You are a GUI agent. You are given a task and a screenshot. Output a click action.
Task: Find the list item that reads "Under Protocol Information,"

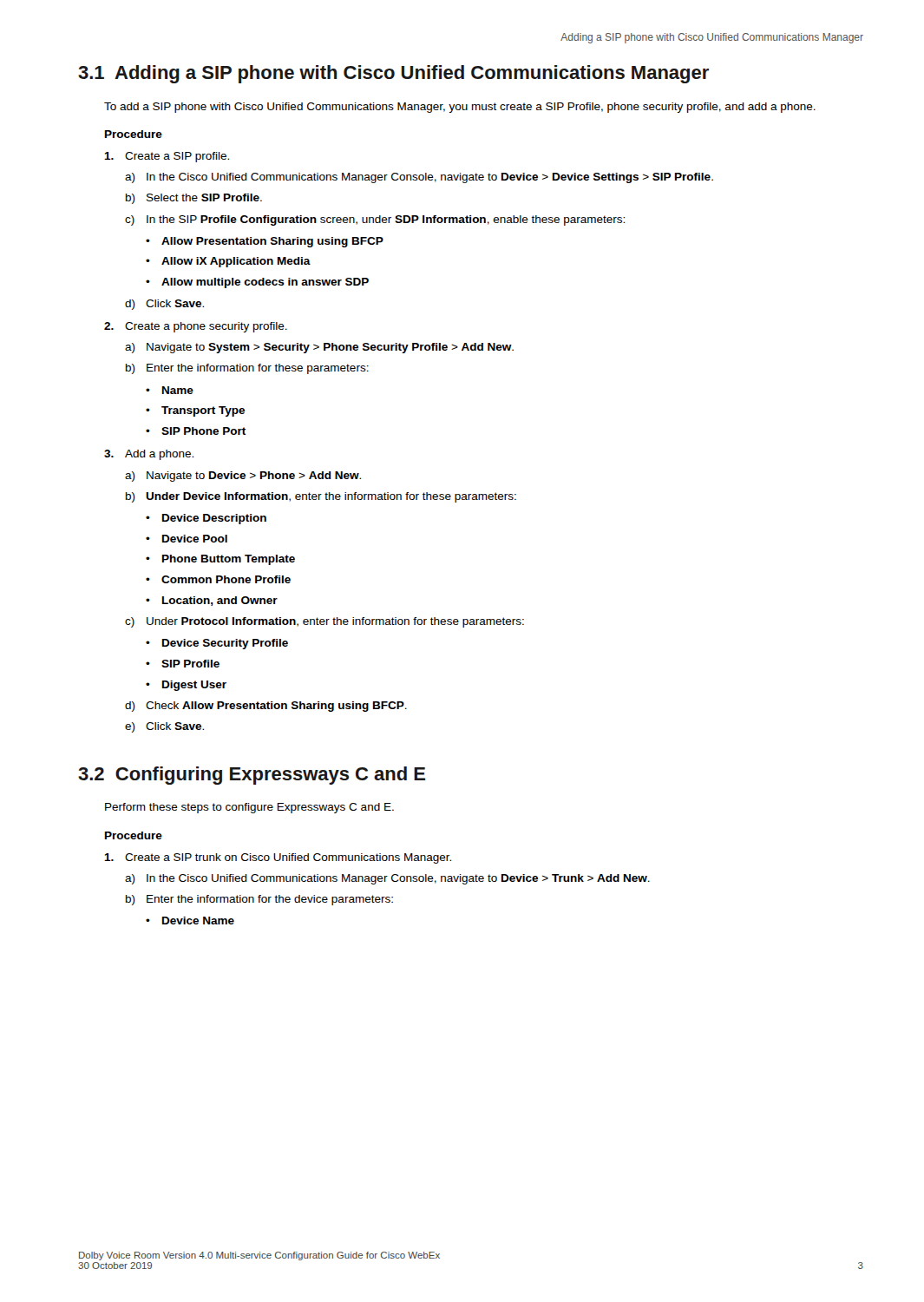pos(335,622)
